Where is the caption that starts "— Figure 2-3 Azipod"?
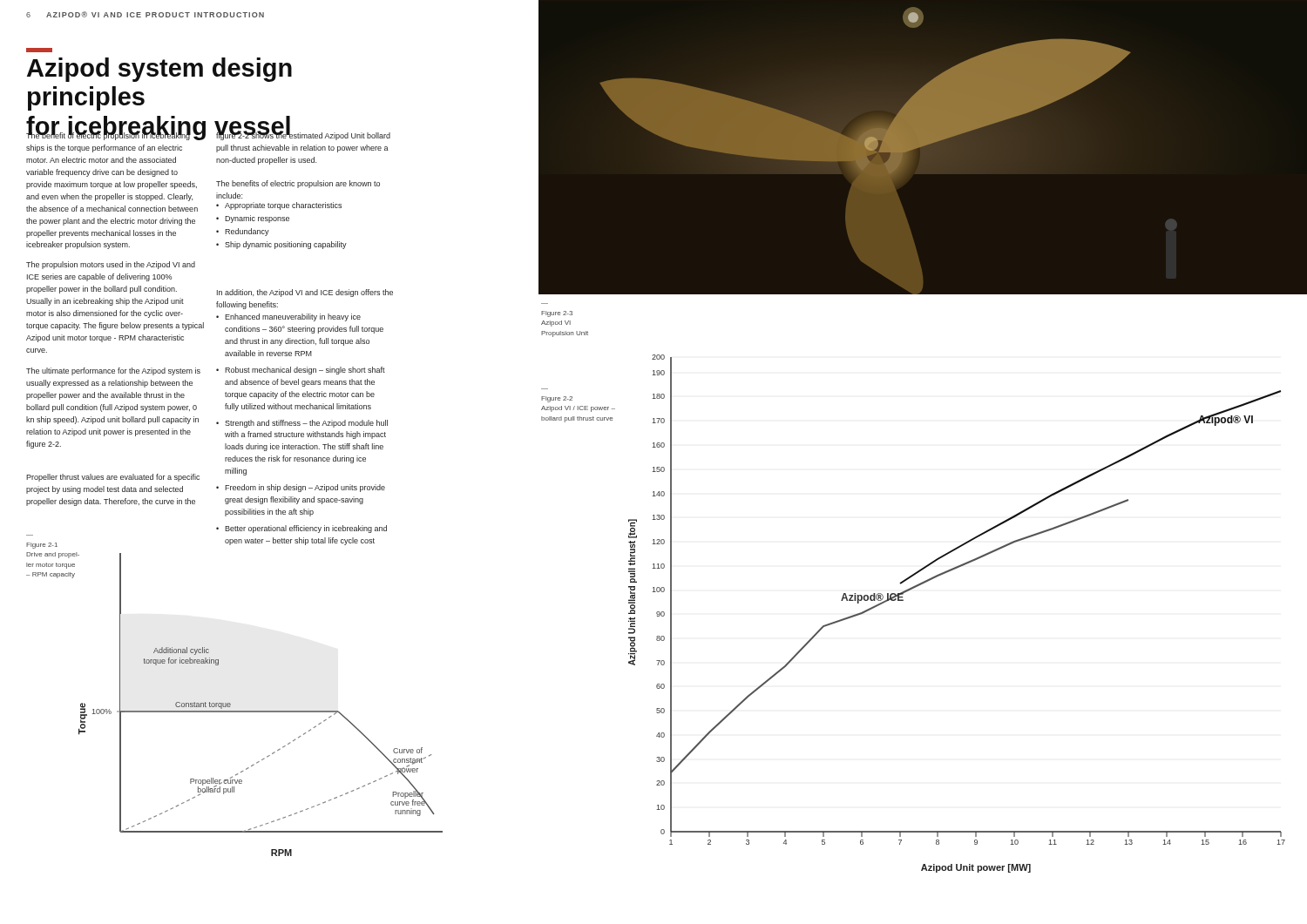 coord(565,318)
